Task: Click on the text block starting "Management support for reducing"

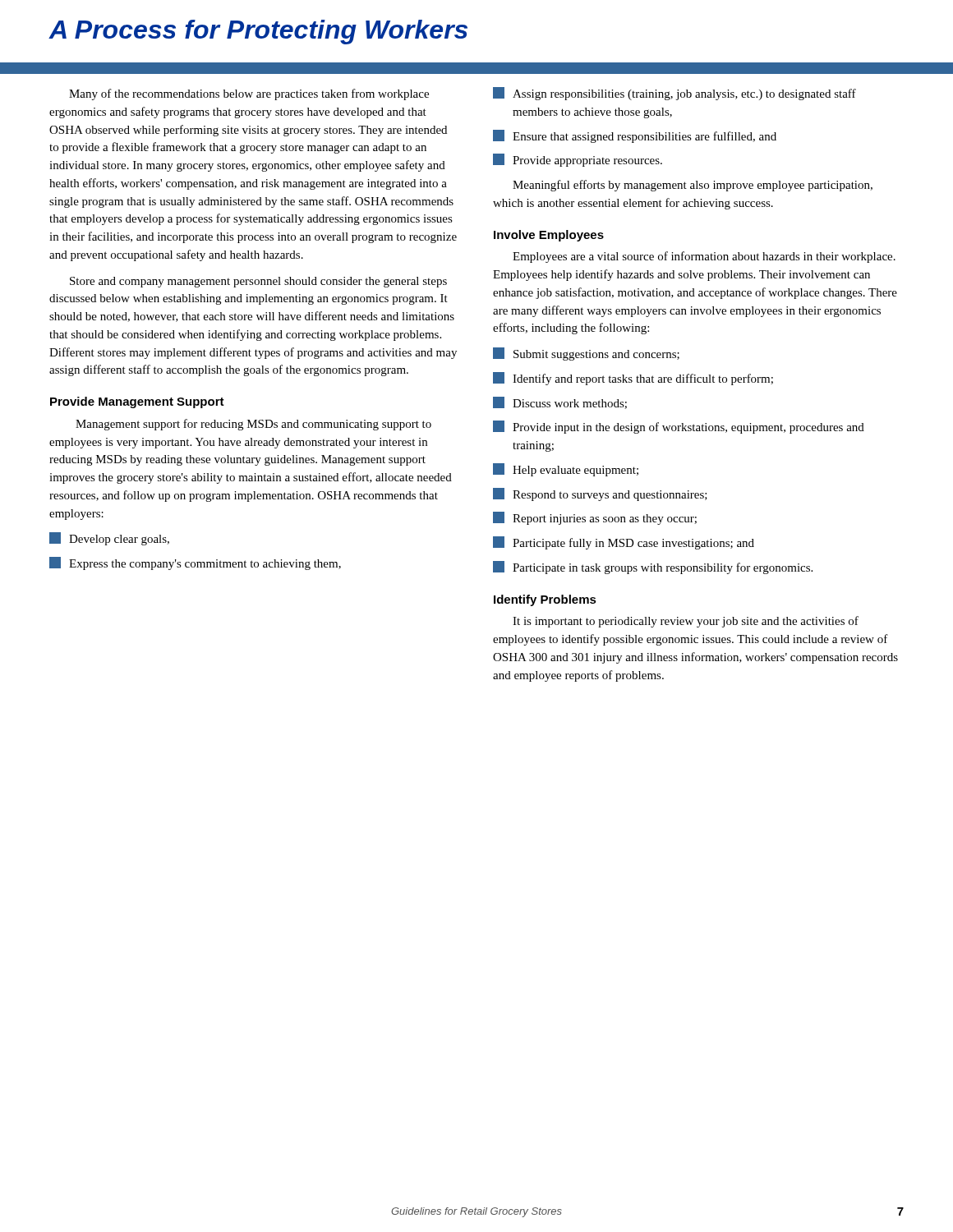Action: click(255, 469)
